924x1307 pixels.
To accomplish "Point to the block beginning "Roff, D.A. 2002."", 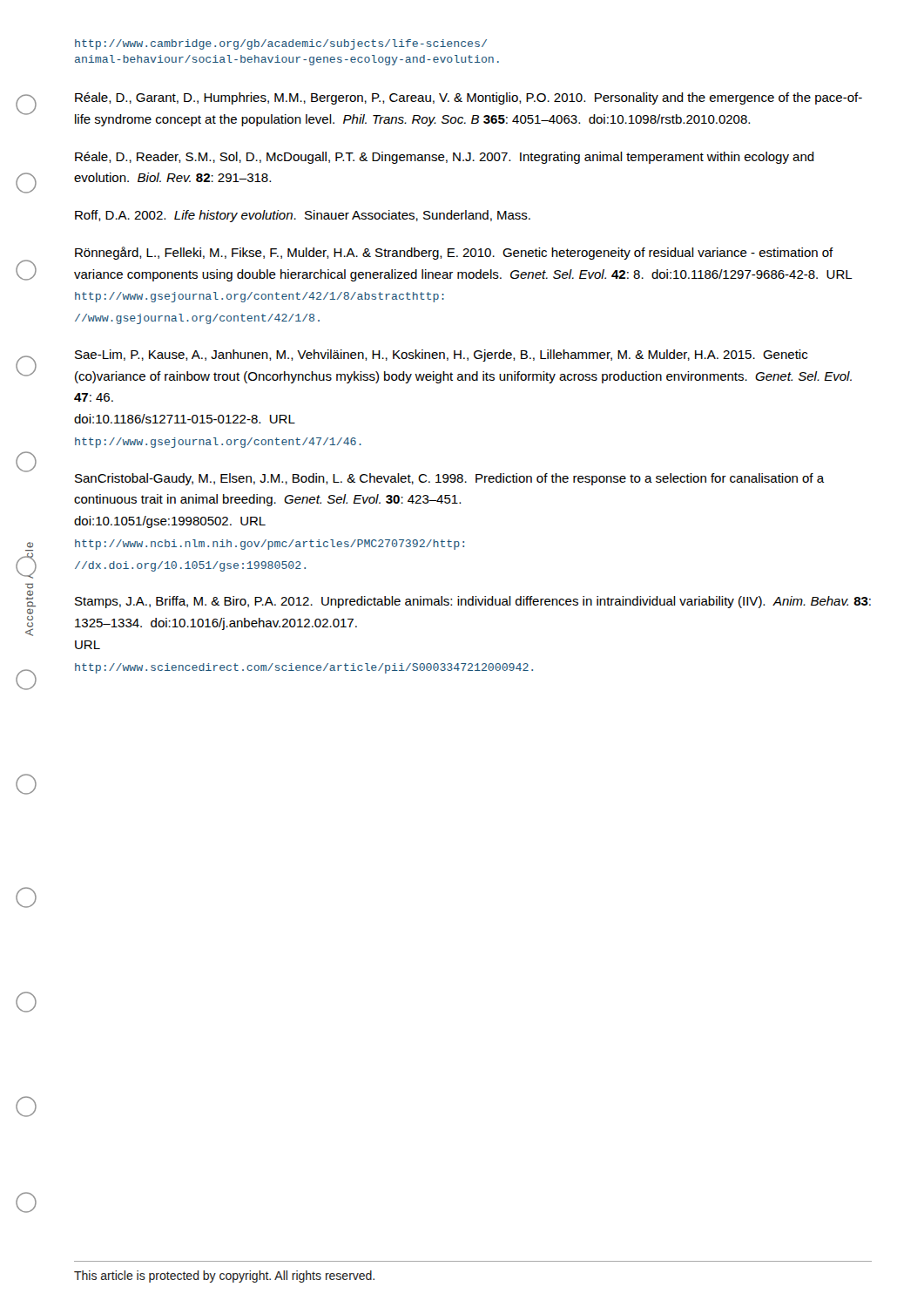I will click(473, 216).
